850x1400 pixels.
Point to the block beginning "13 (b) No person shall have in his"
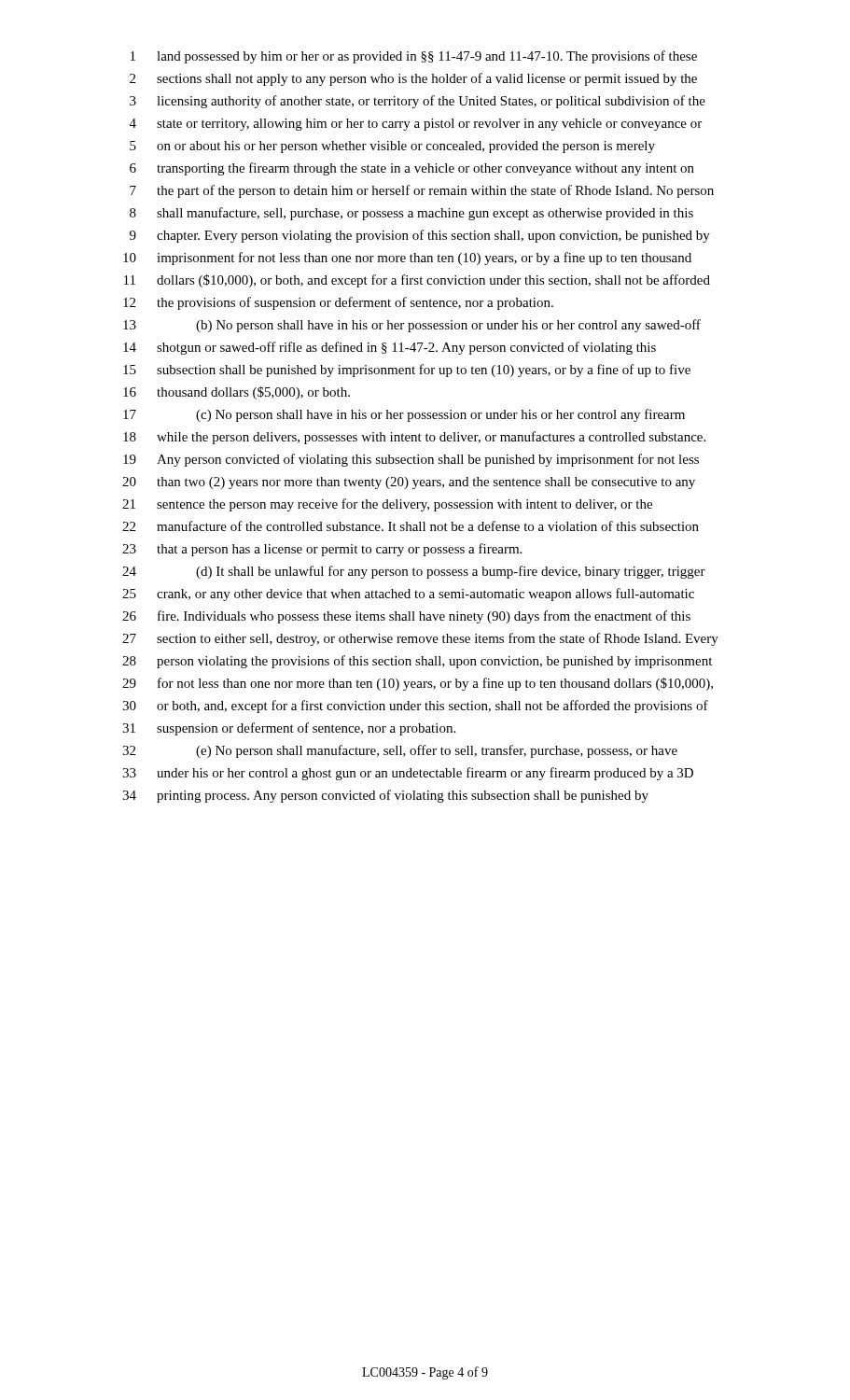click(x=438, y=325)
